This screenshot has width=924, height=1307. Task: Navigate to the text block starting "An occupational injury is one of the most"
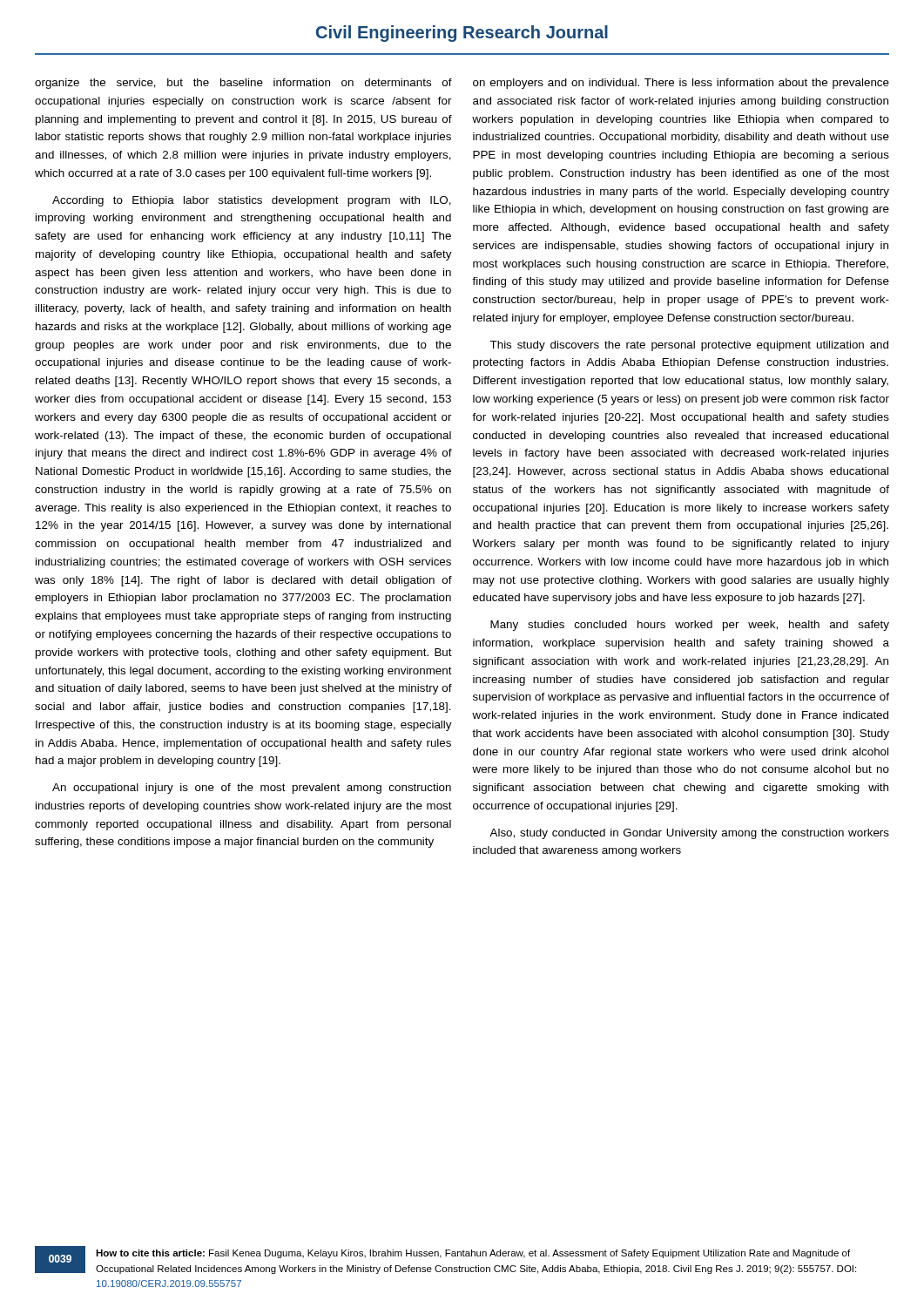pyautogui.click(x=243, y=815)
